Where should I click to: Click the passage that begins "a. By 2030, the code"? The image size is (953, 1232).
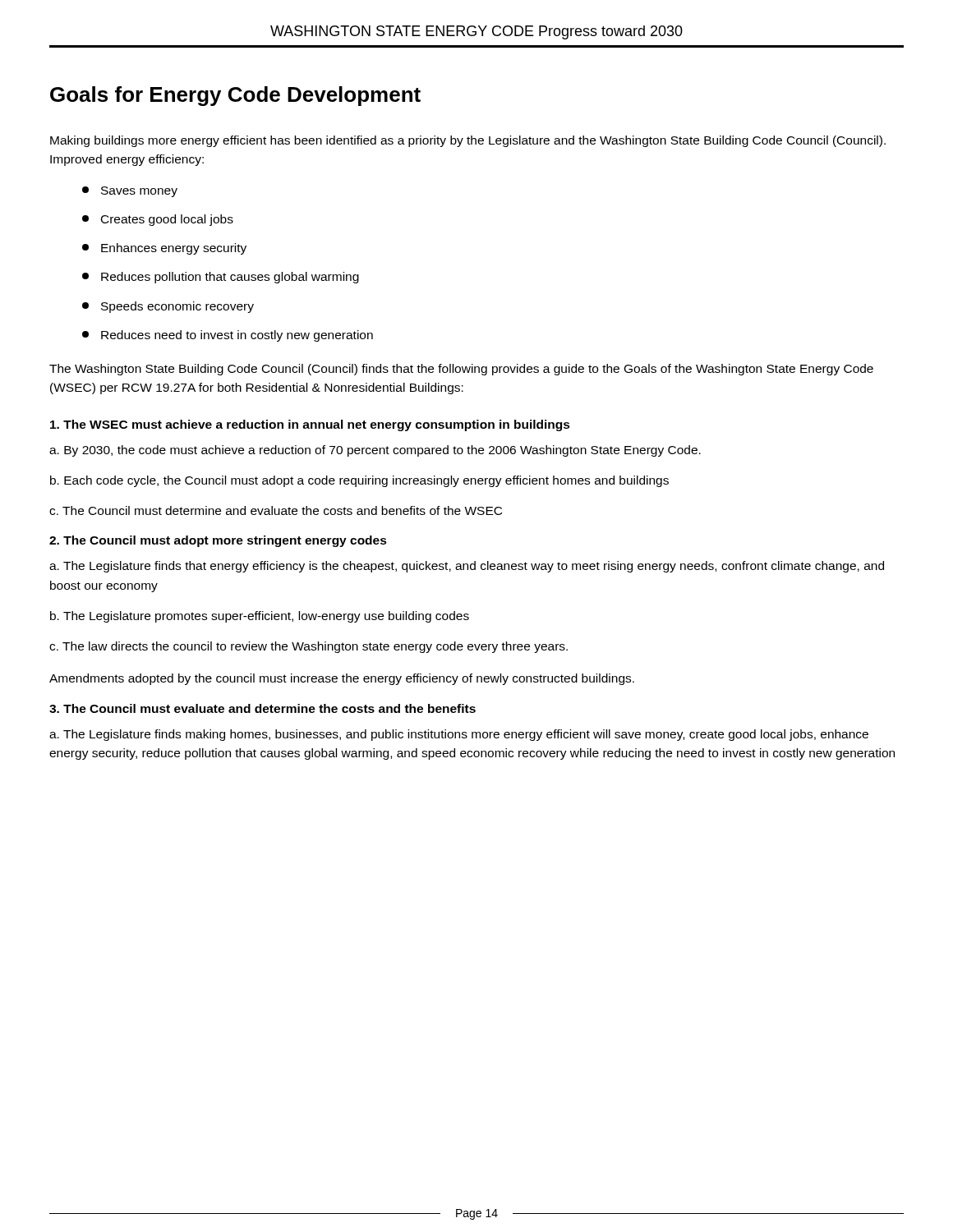click(375, 449)
